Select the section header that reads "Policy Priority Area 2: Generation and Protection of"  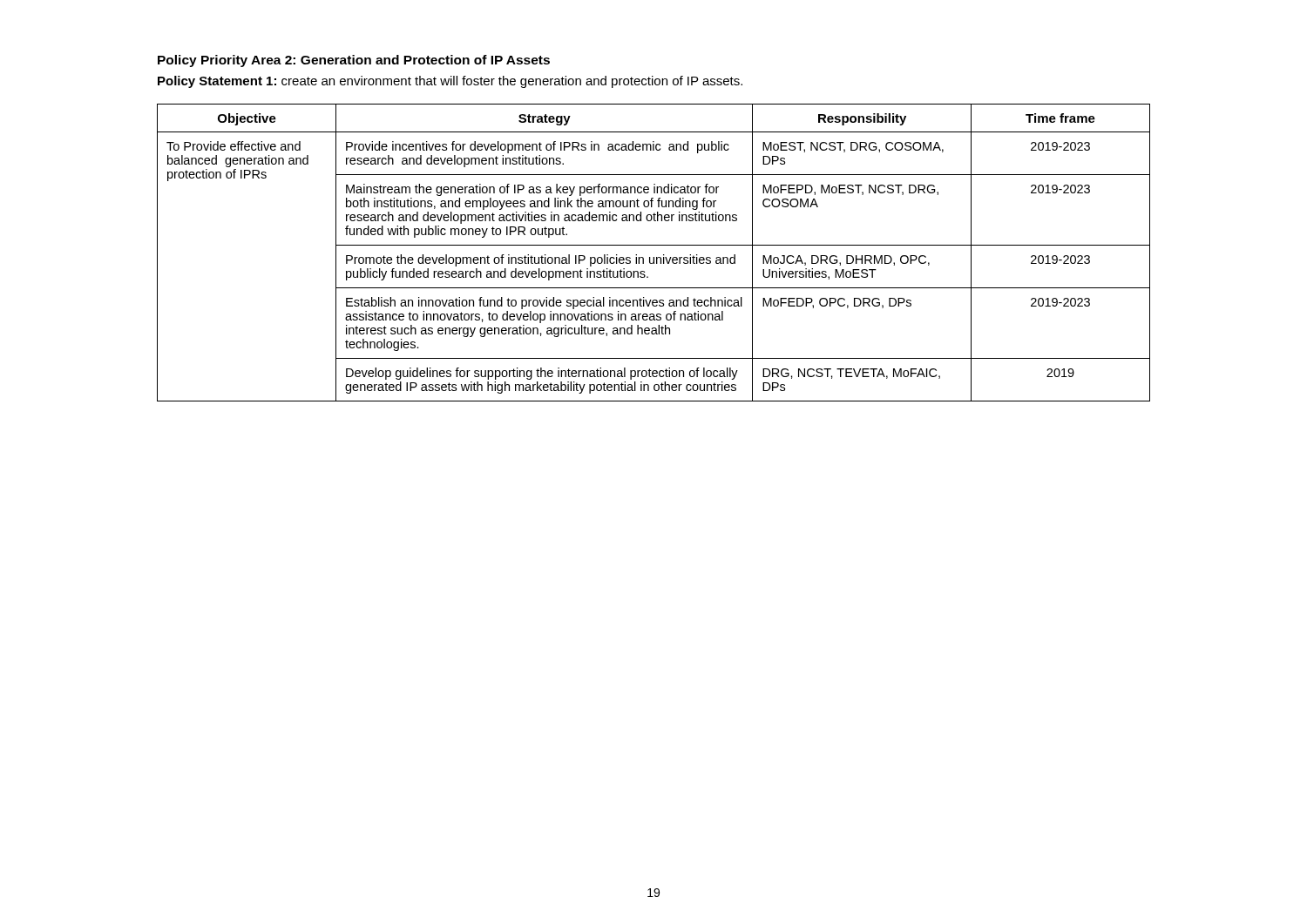354,60
